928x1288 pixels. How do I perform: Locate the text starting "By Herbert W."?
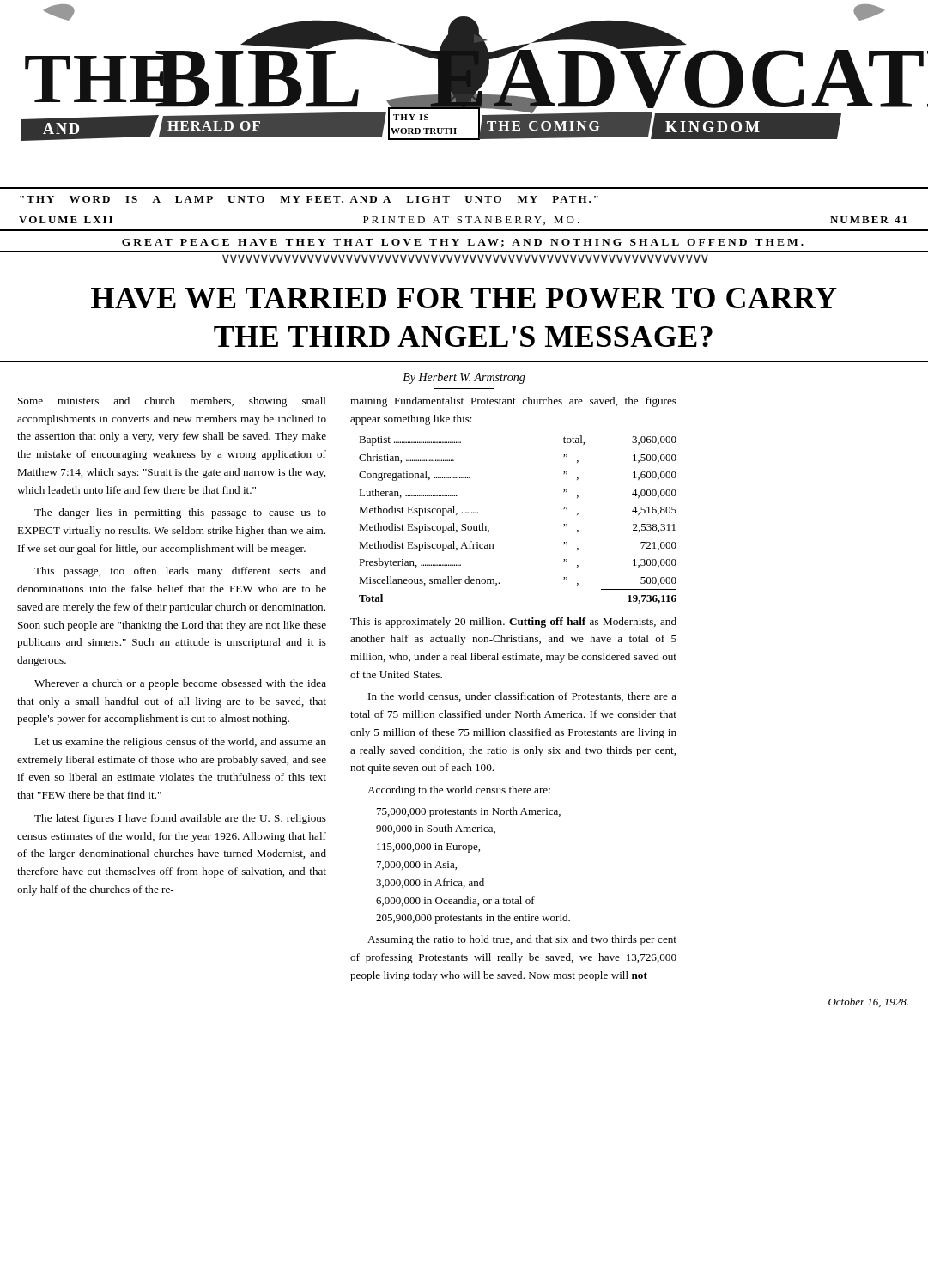464,377
